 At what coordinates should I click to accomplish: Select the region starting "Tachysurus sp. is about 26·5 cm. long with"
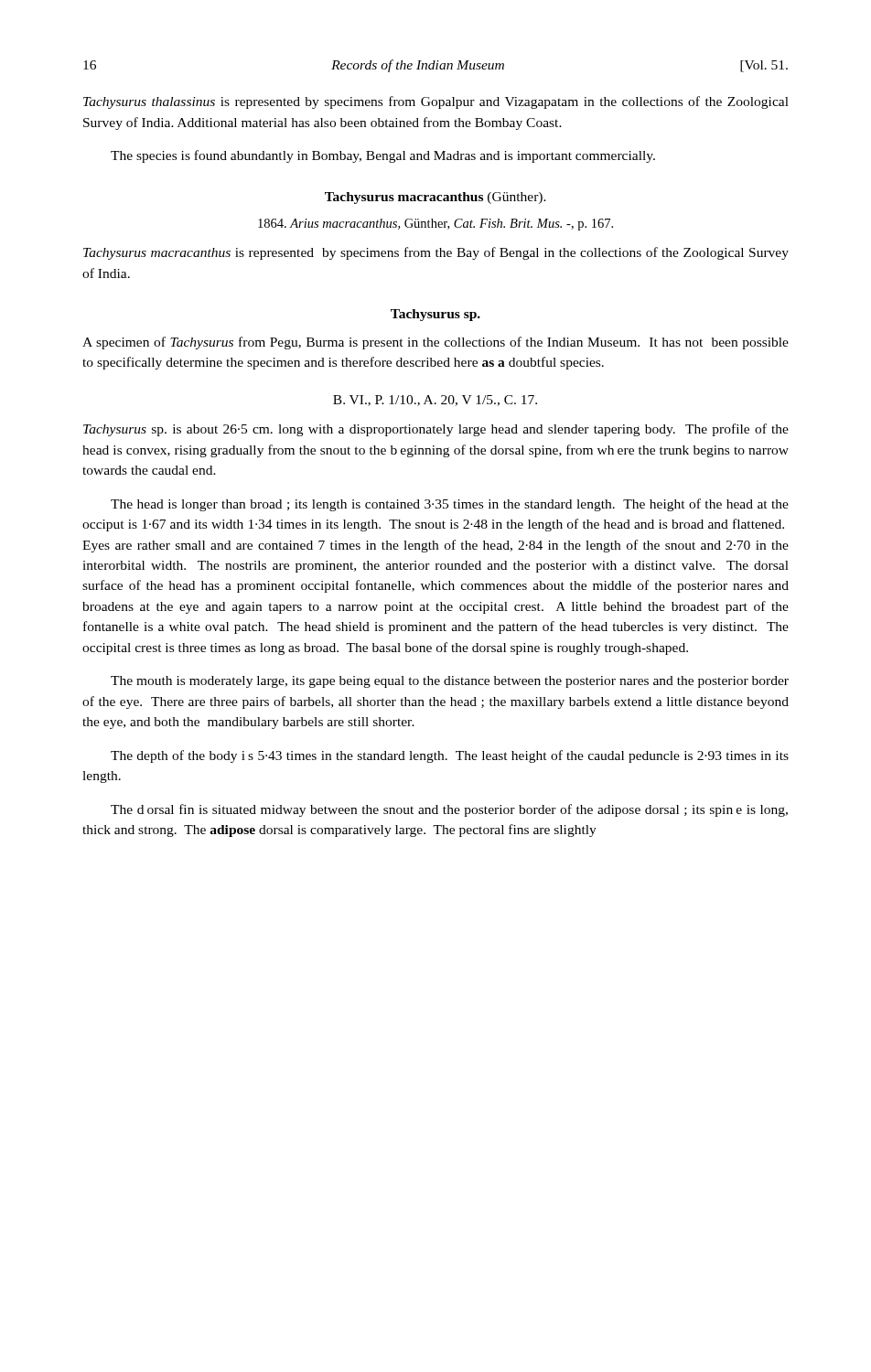(x=436, y=450)
